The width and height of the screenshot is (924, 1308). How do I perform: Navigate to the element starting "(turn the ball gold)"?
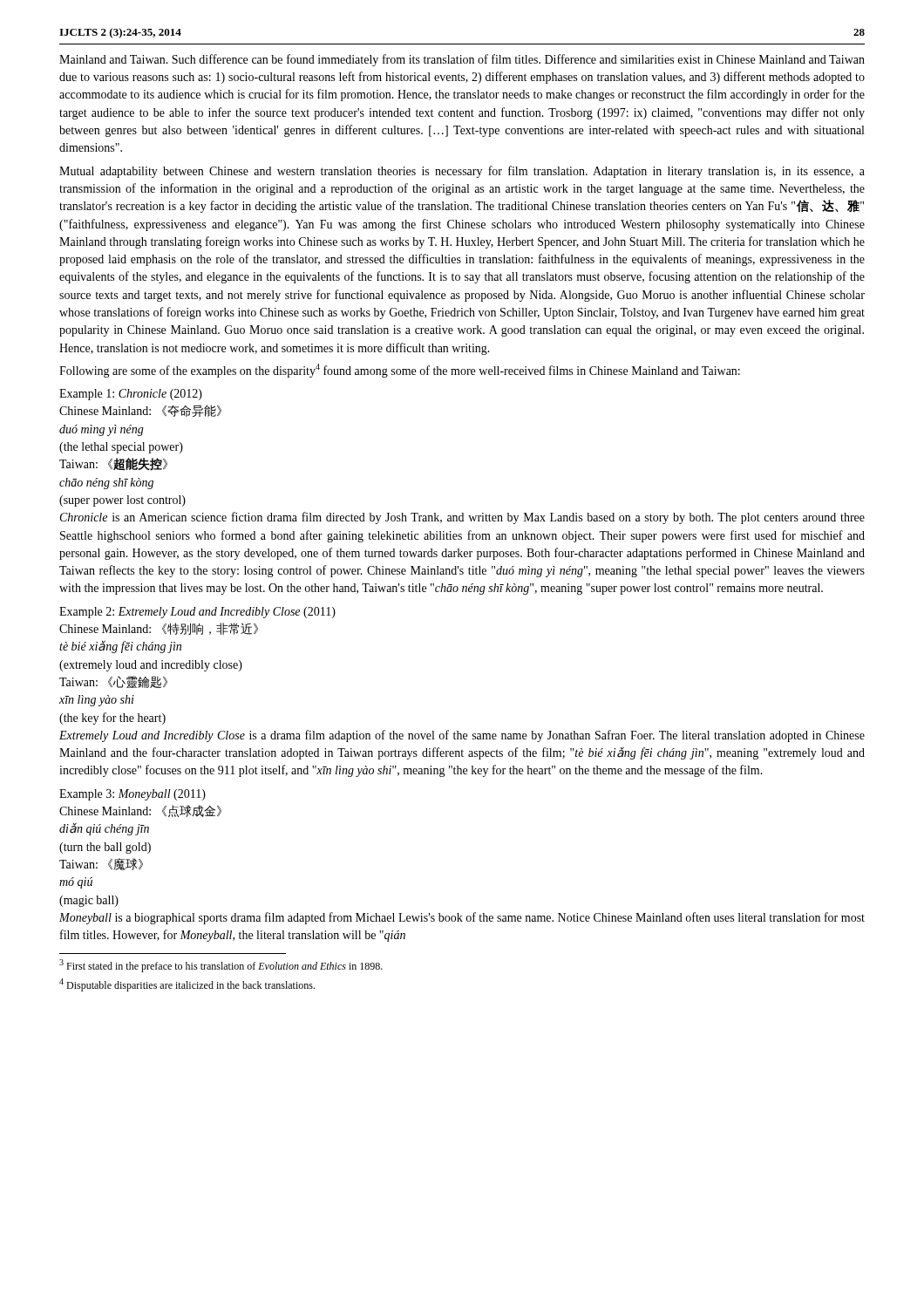pos(105,848)
